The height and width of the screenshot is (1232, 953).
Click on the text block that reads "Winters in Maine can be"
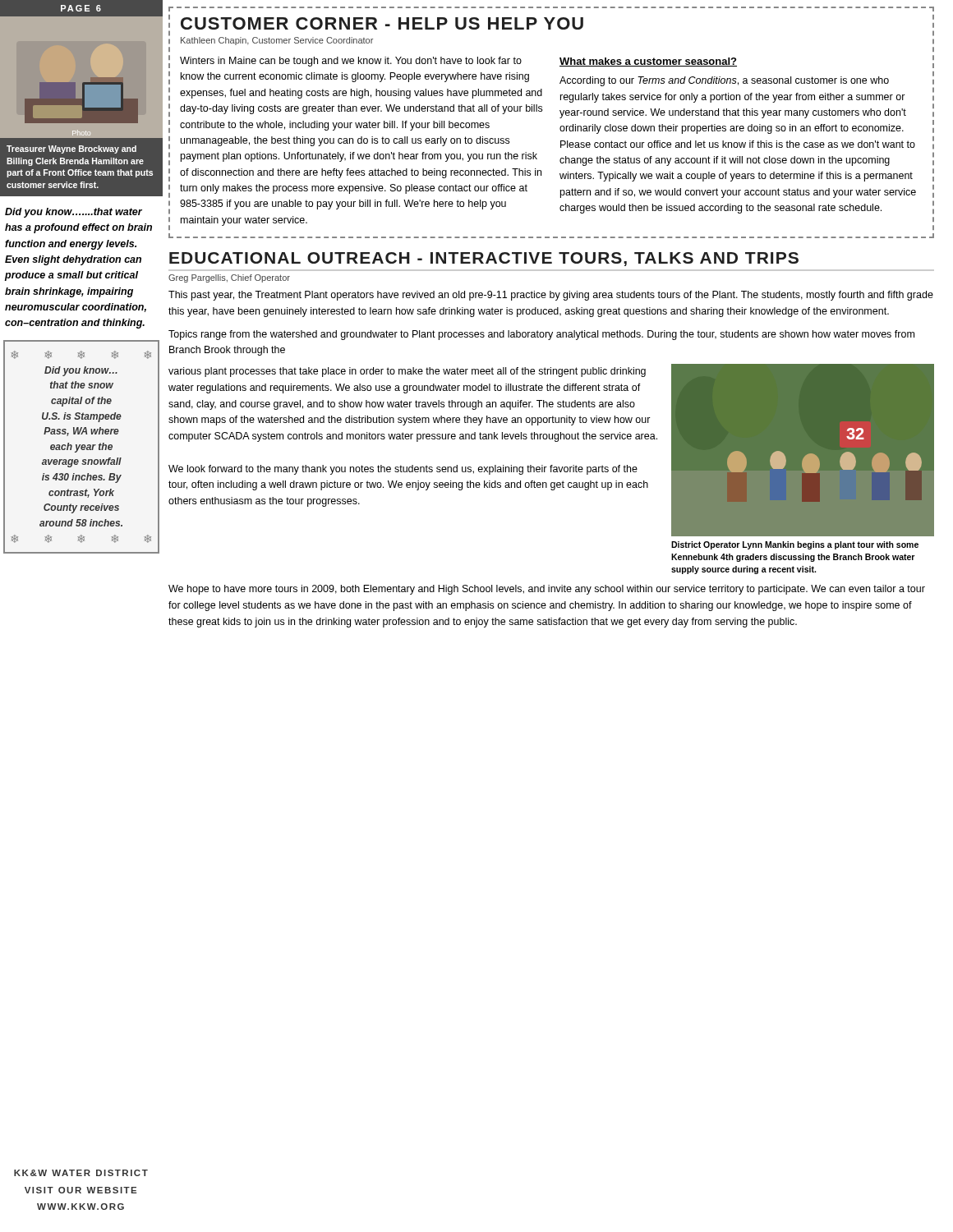click(x=361, y=140)
